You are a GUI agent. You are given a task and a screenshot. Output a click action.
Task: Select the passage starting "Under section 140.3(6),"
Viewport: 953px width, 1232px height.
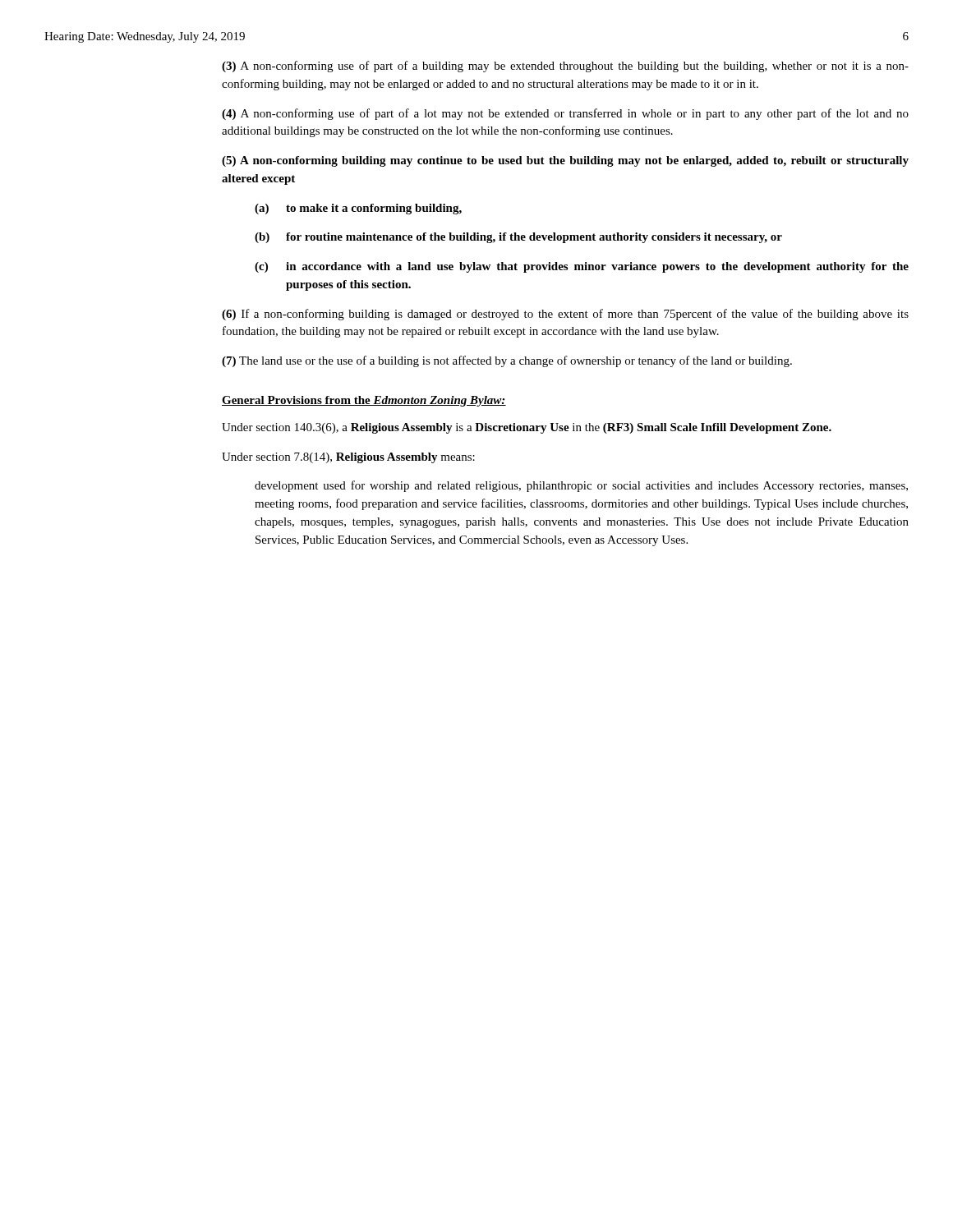527,427
